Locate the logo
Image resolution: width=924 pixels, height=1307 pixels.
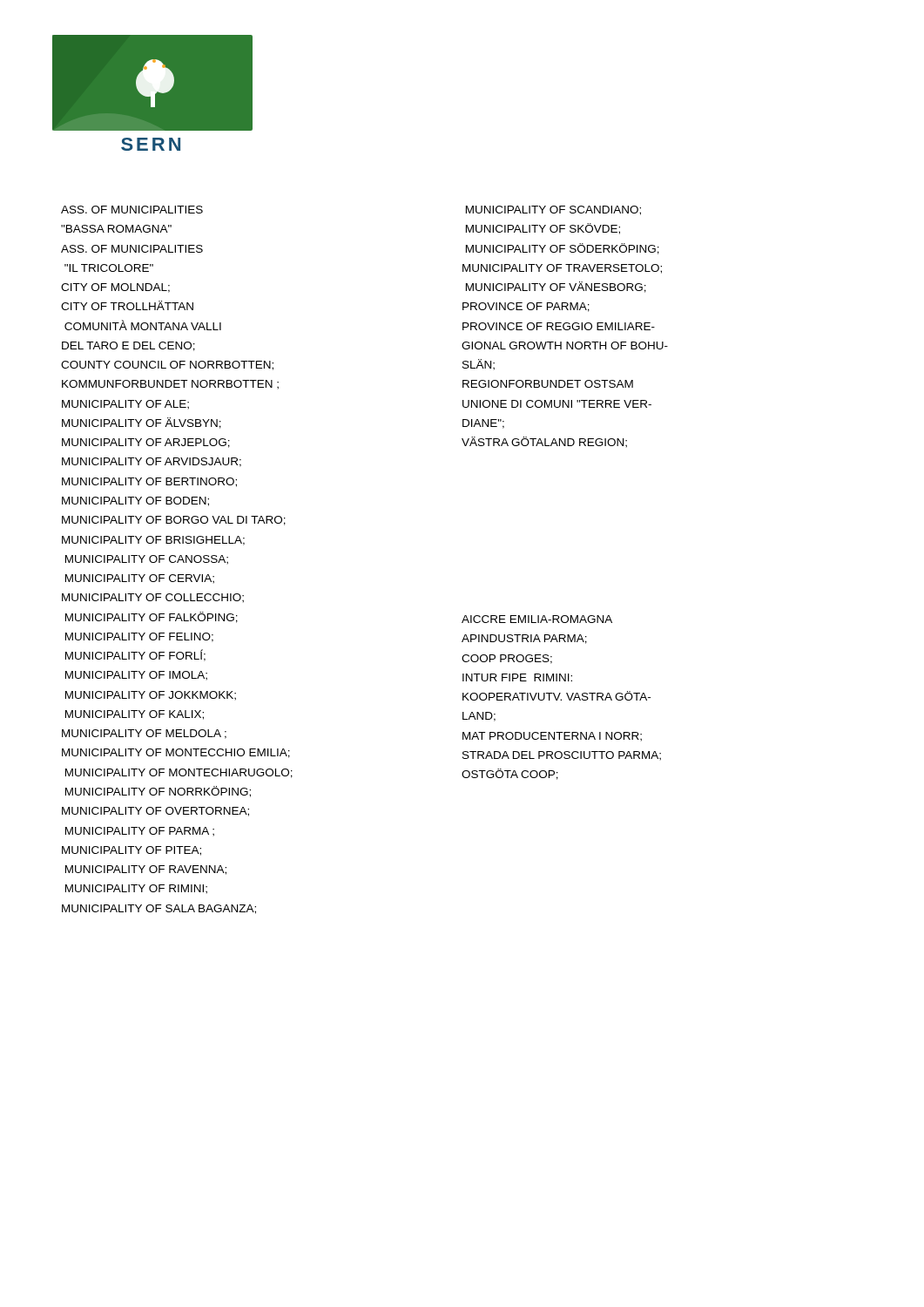165,96
